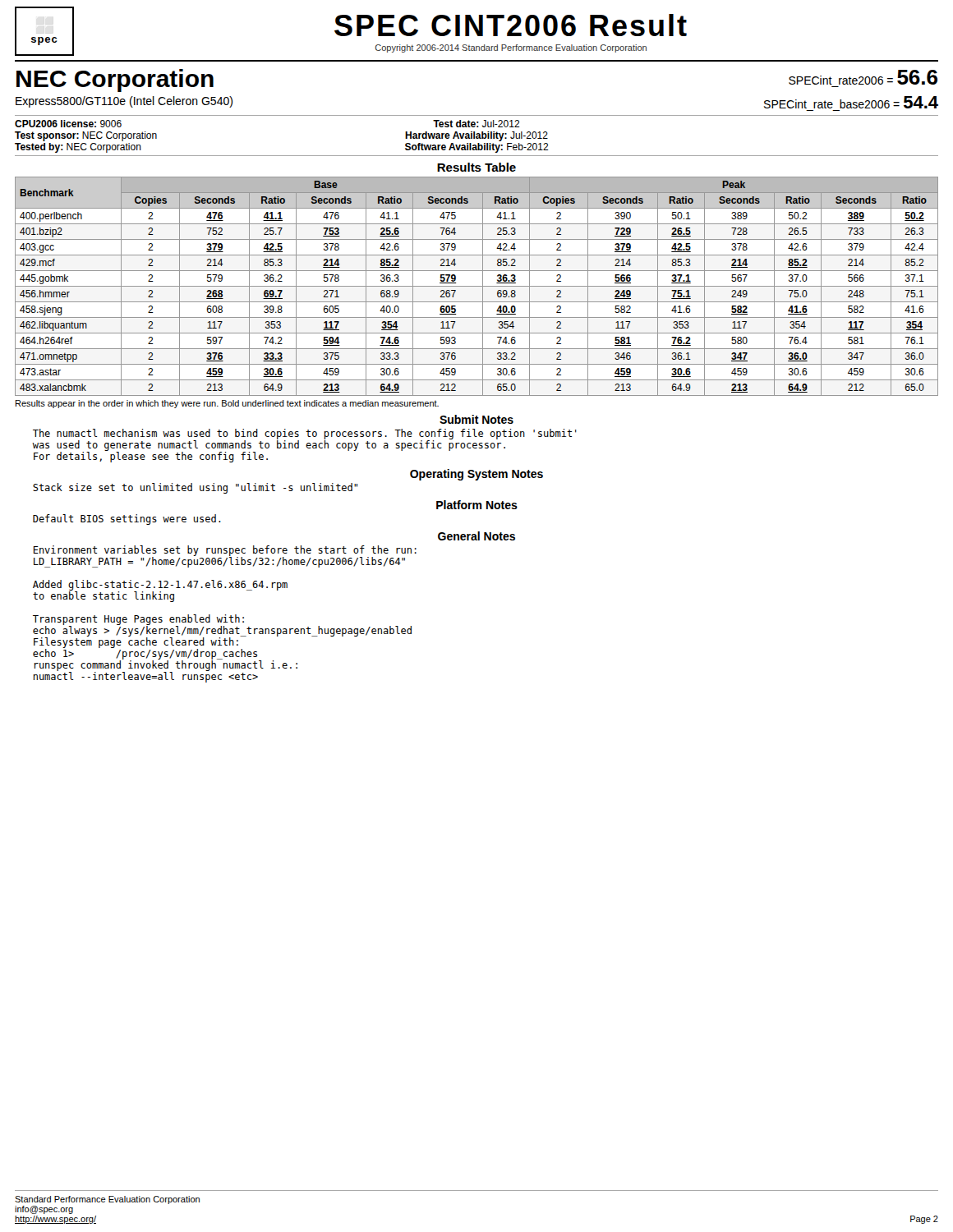Image resolution: width=953 pixels, height=1232 pixels.
Task: Locate the text that says "Express5800/GT110e (Intel Celeron G540)"
Action: pyautogui.click(x=124, y=101)
